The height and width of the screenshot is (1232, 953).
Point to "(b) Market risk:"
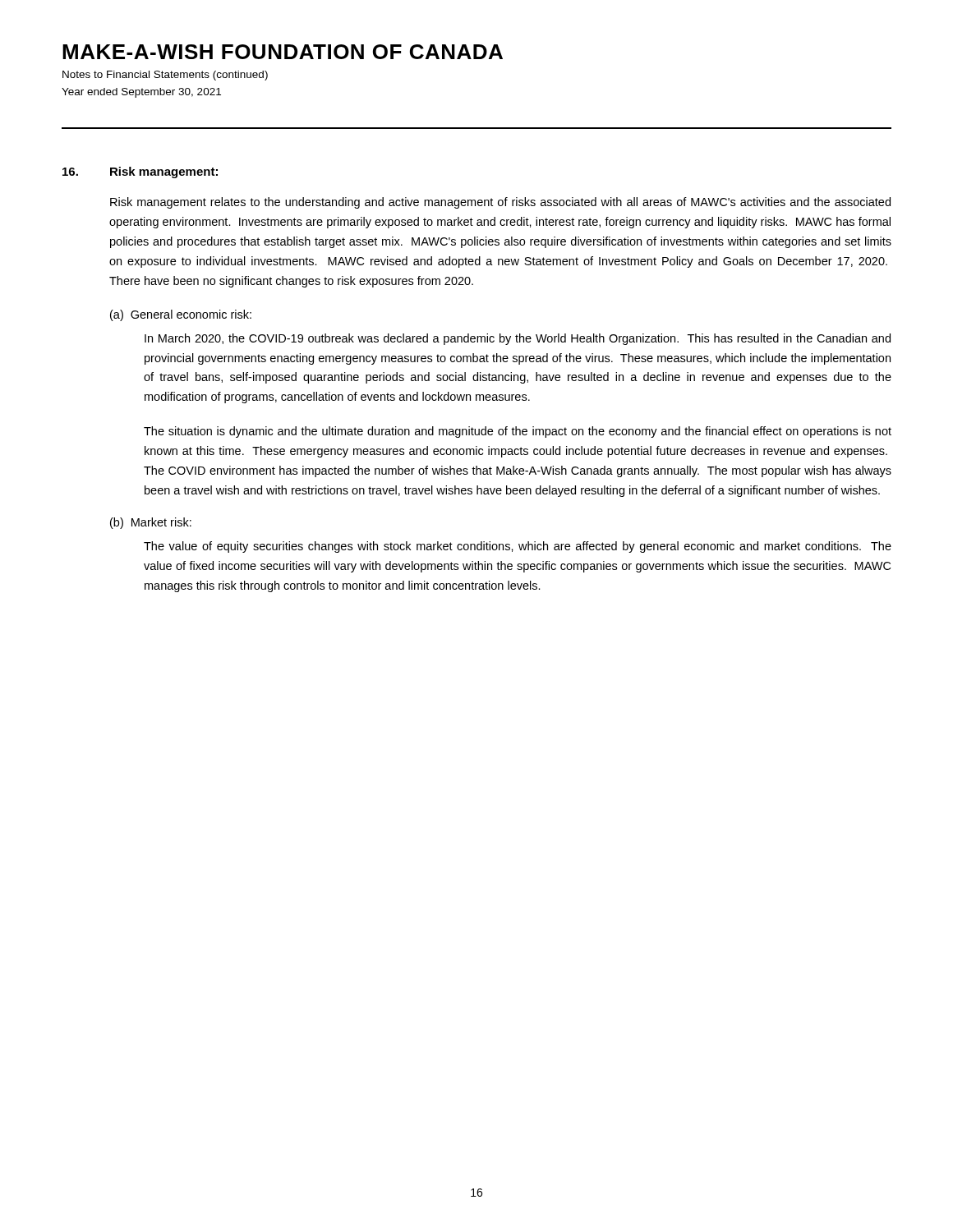pyautogui.click(x=151, y=522)
